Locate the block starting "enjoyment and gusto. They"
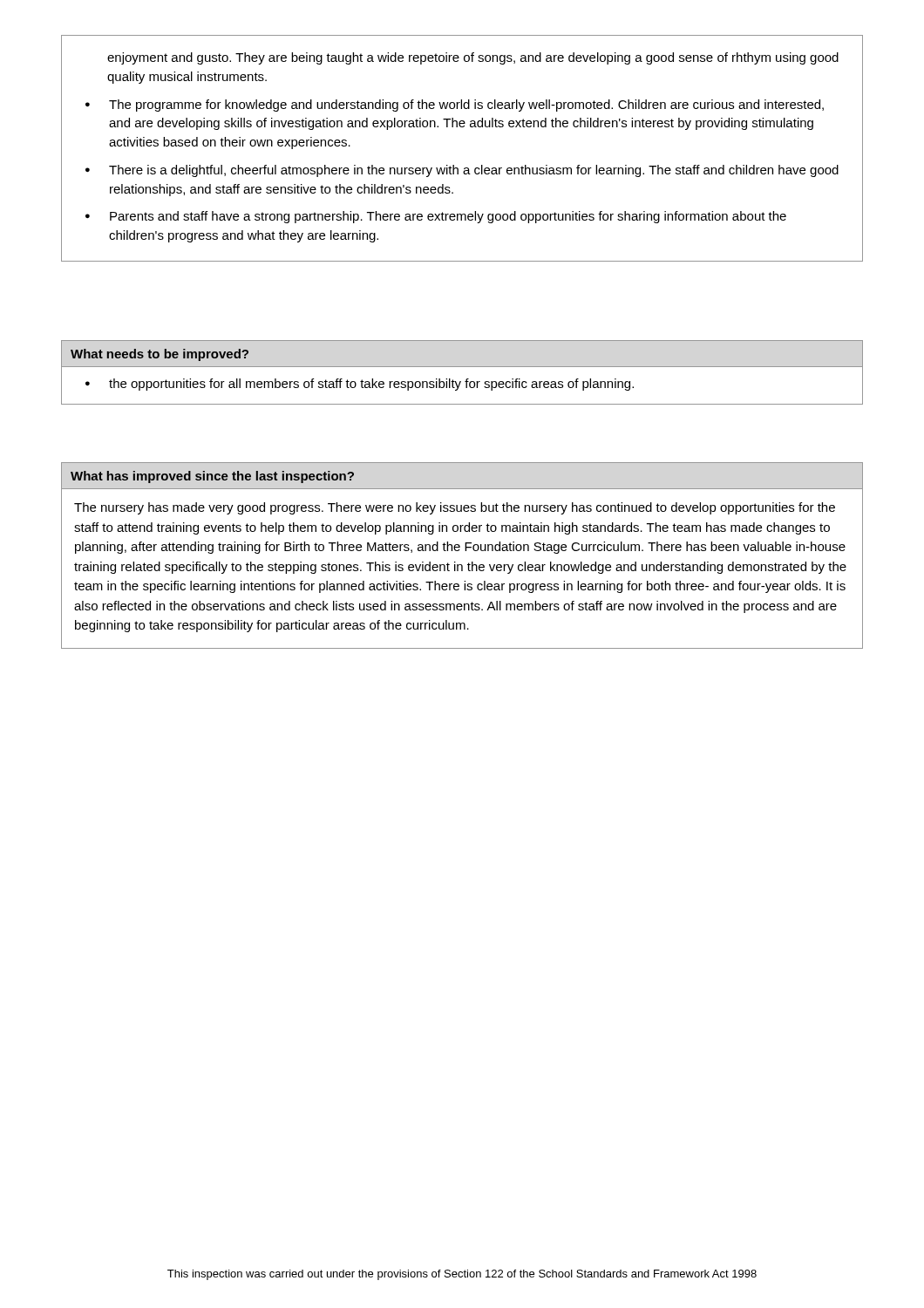The width and height of the screenshot is (924, 1308). point(473,67)
